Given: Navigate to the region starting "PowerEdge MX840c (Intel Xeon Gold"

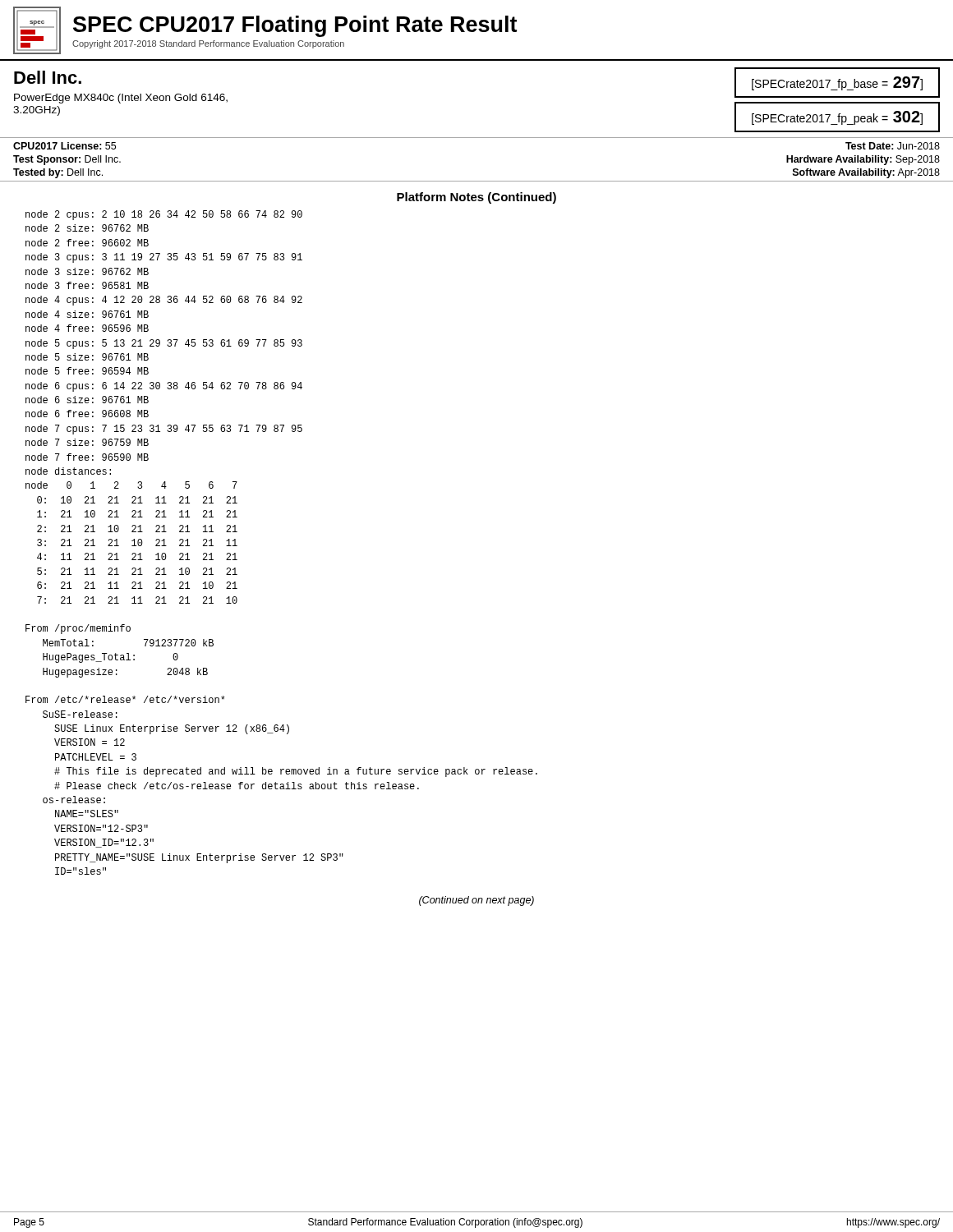Looking at the screenshot, I should click(121, 103).
